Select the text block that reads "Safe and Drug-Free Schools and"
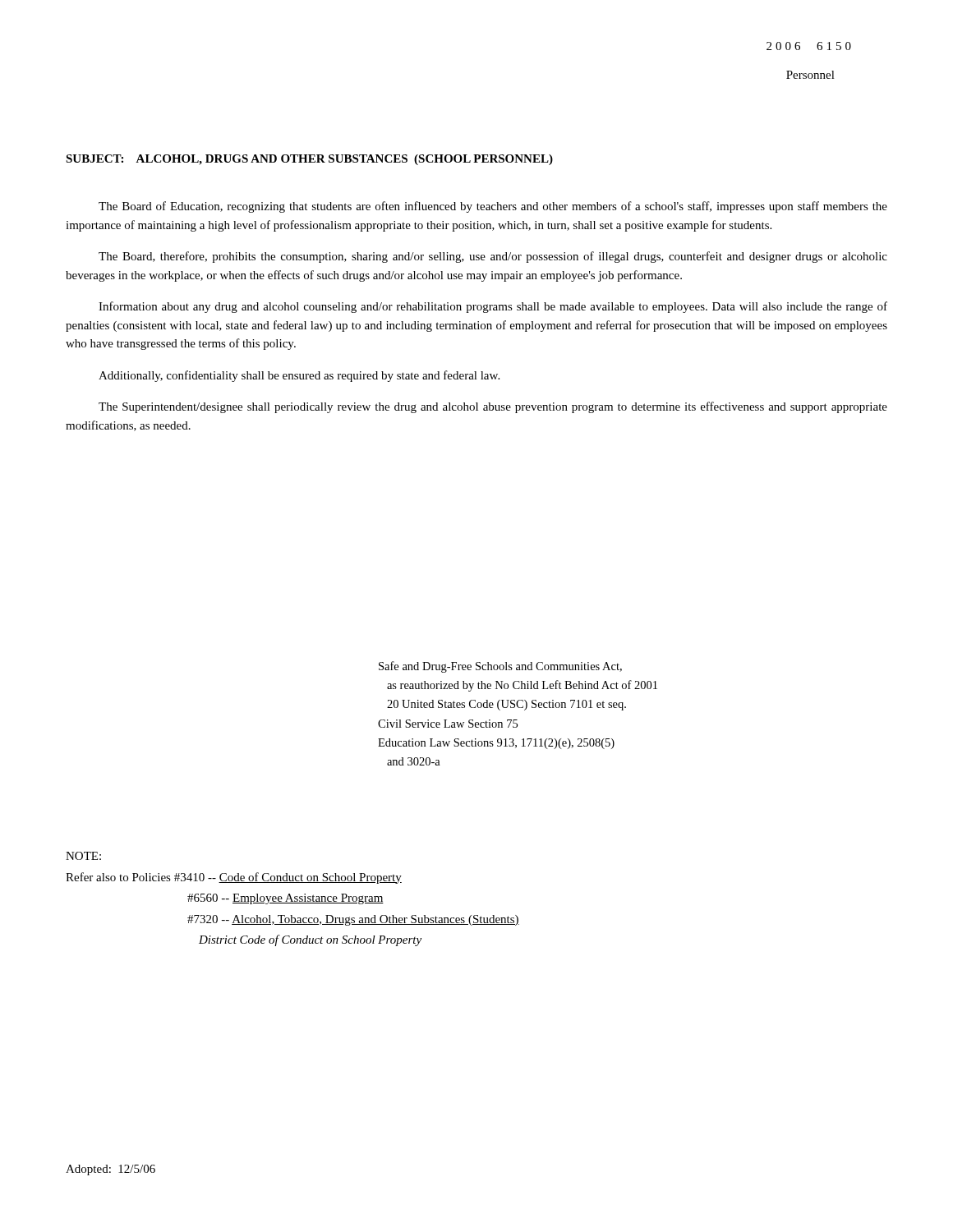The height and width of the screenshot is (1232, 953). pos(518,714)
